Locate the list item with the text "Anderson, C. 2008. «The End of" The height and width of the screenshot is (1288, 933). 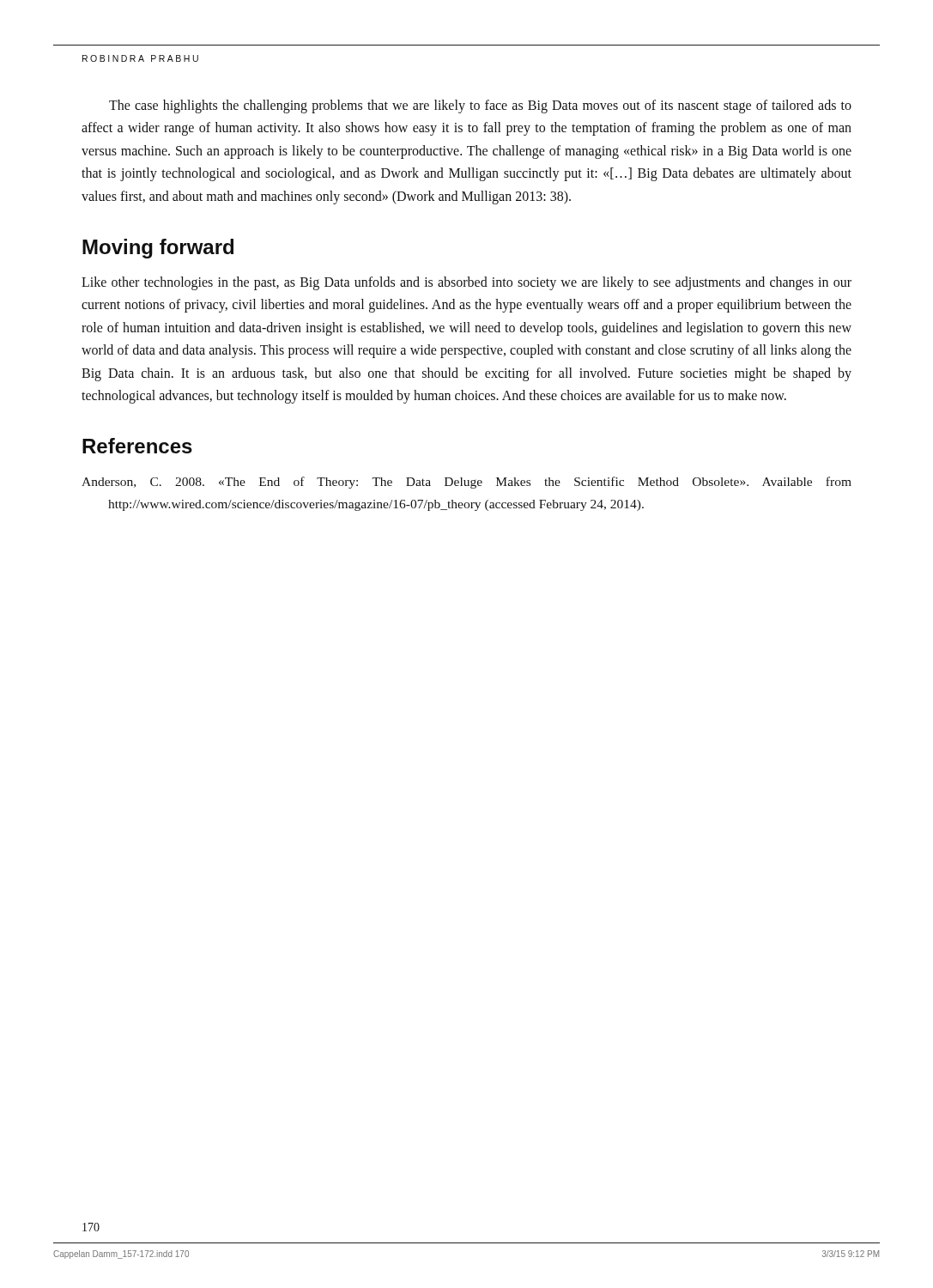click(x=466, y=493)
